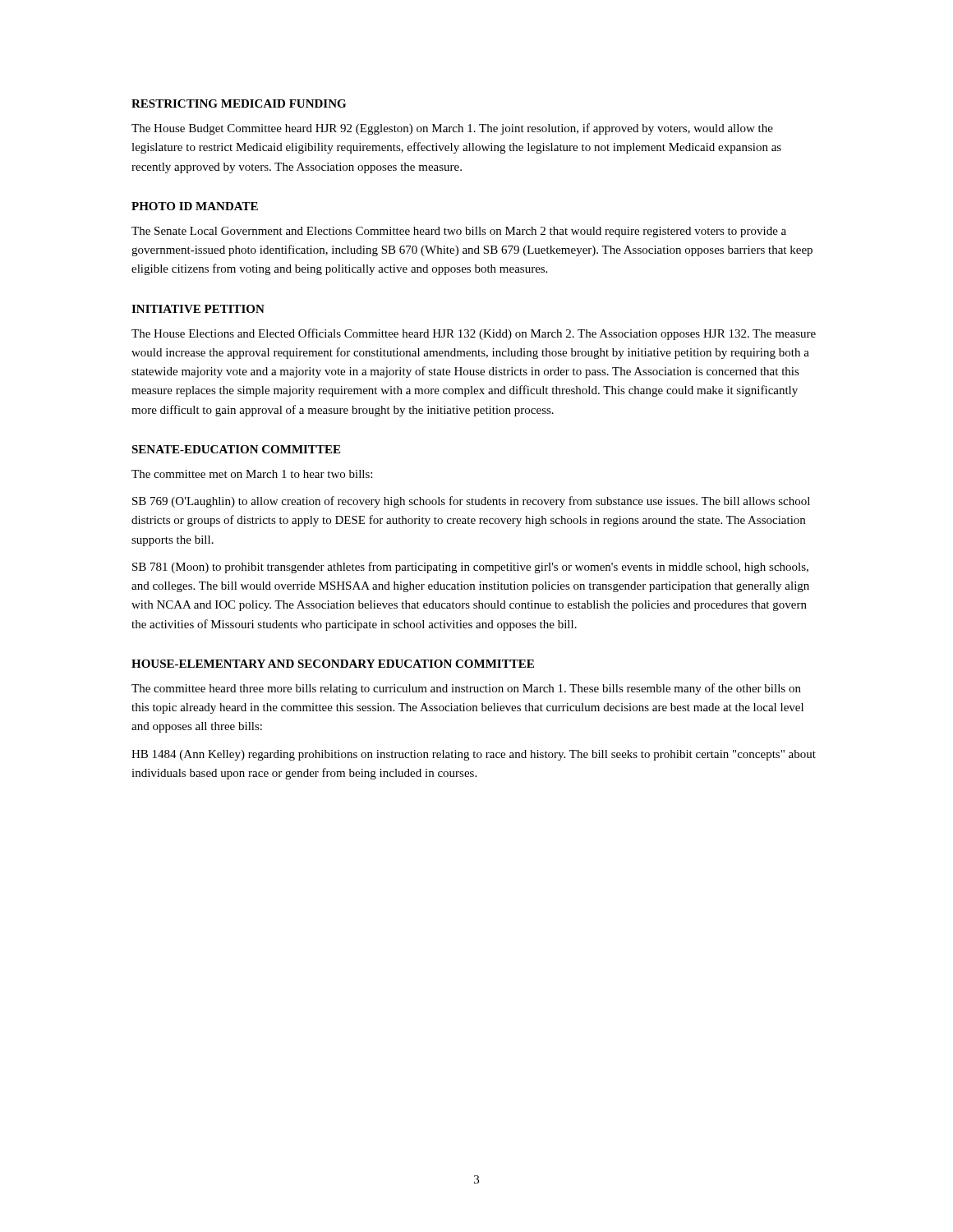Select the section header containing "PHOTO ID MANDATE"
Screen dimensions: 1232x953
coord(195,206)
